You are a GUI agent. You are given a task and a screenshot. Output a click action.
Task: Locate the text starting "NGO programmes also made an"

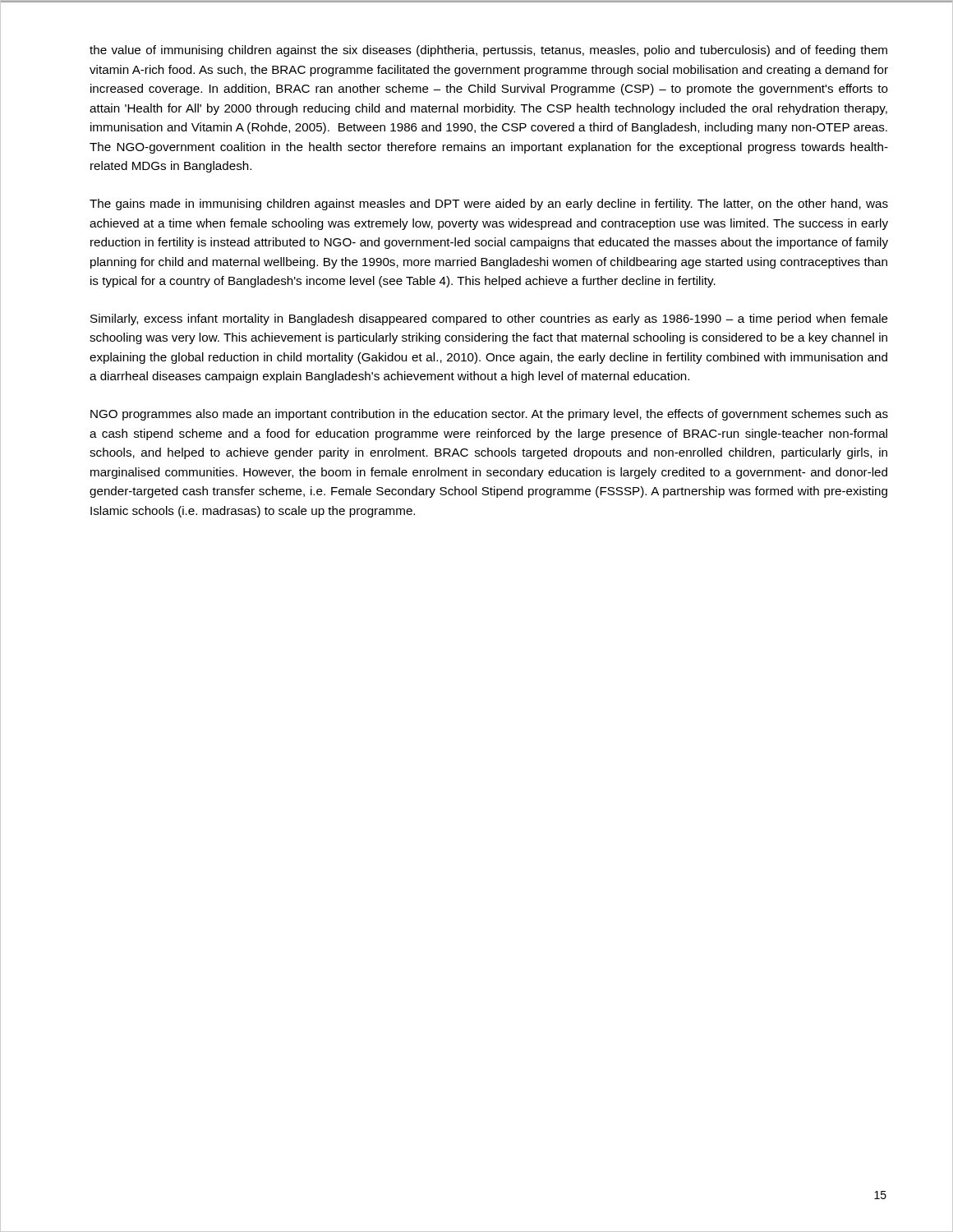pyautogui.click(x=489, y=462)
